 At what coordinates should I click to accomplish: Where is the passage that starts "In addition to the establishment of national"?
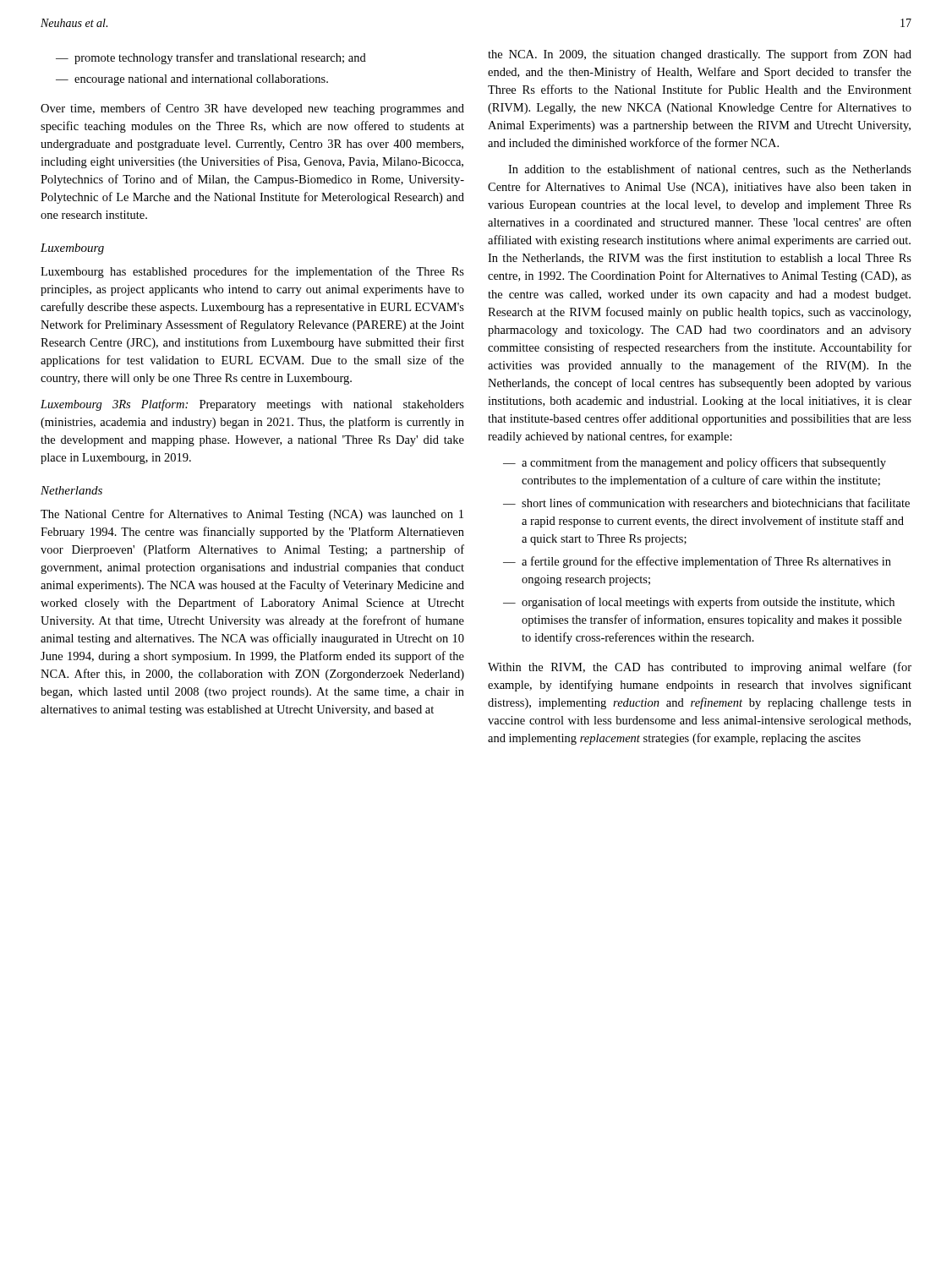[700, 303]
